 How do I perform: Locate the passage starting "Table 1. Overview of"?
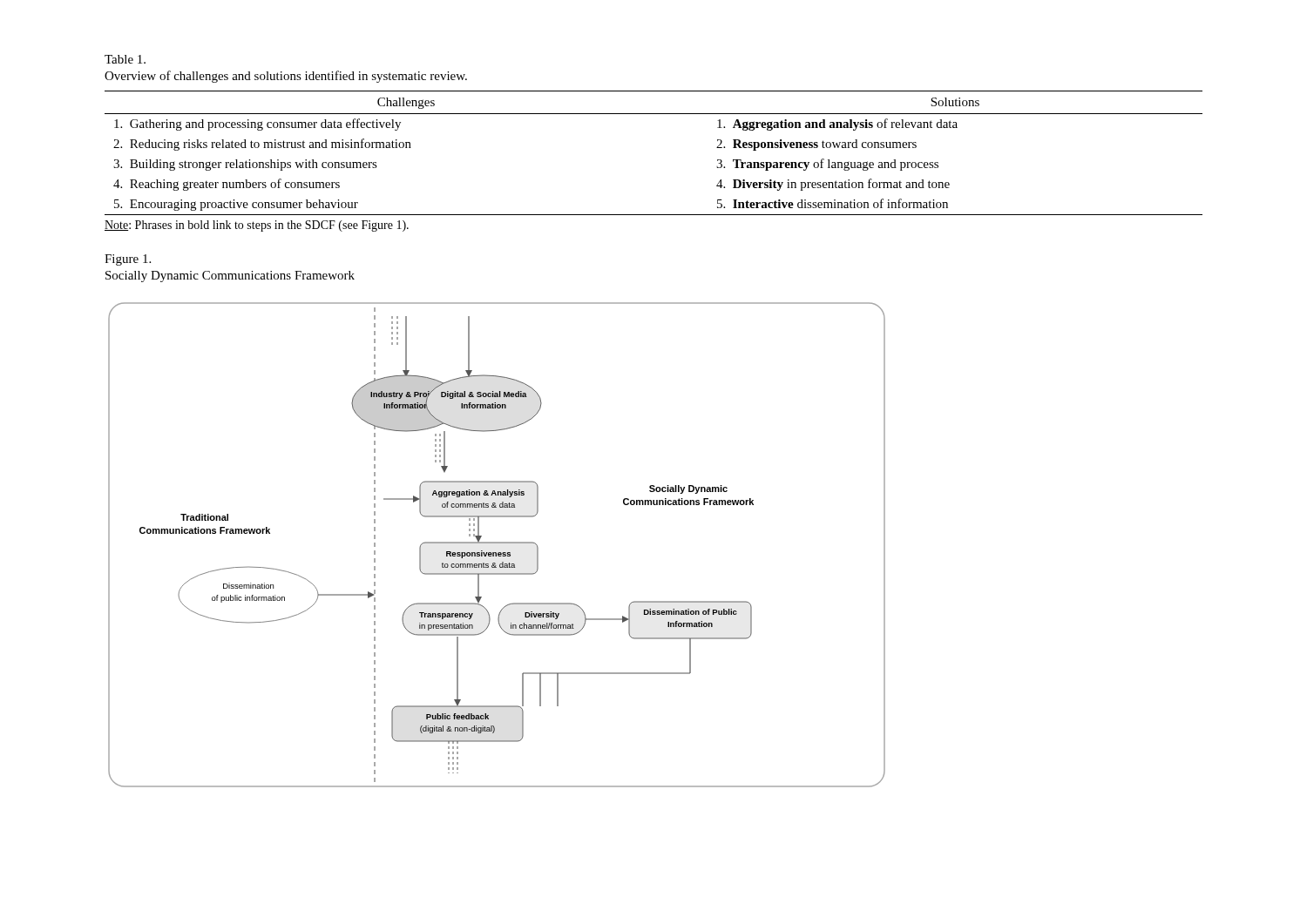(125, 59)
